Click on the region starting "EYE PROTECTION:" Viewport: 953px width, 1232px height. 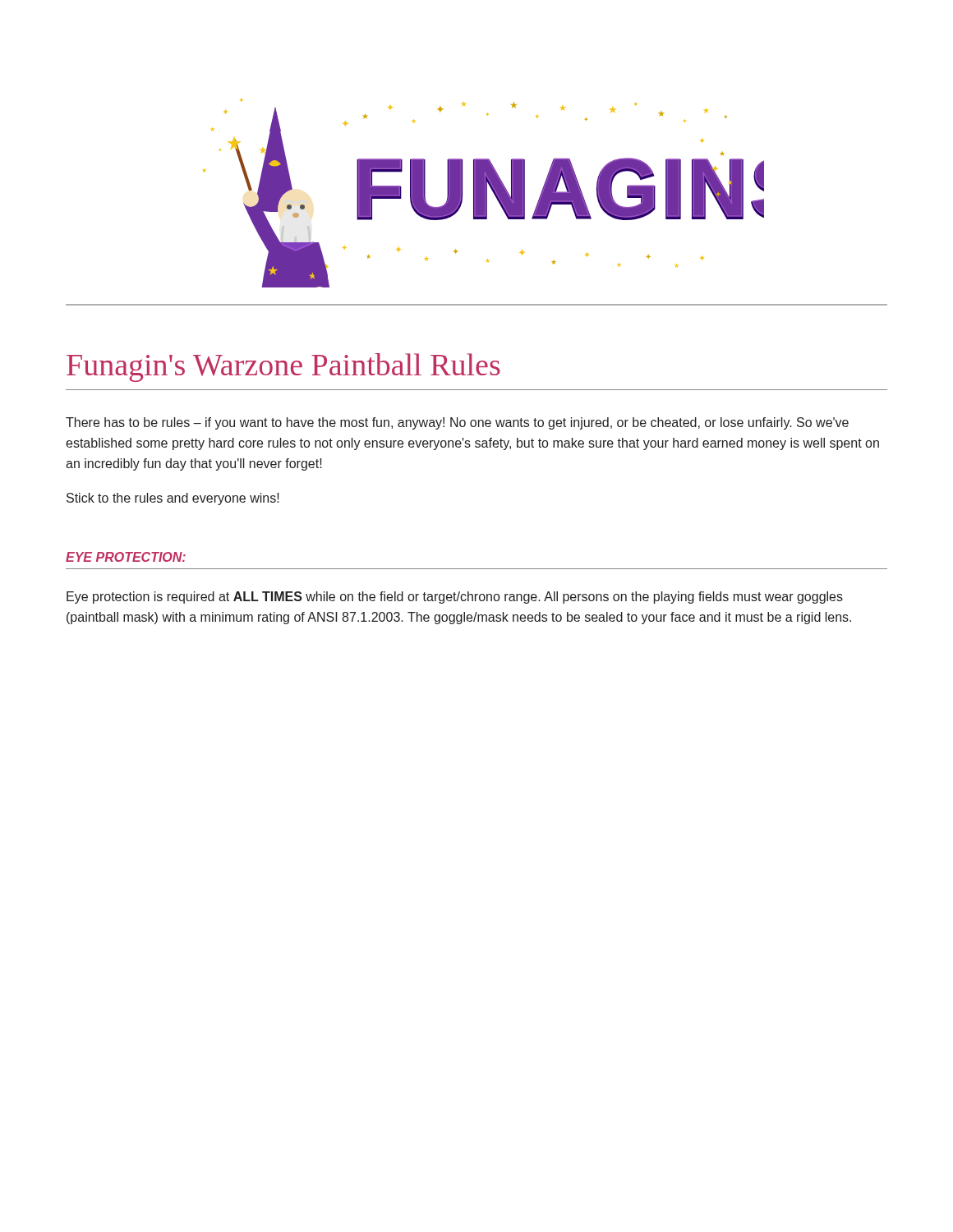coord(476,560)
